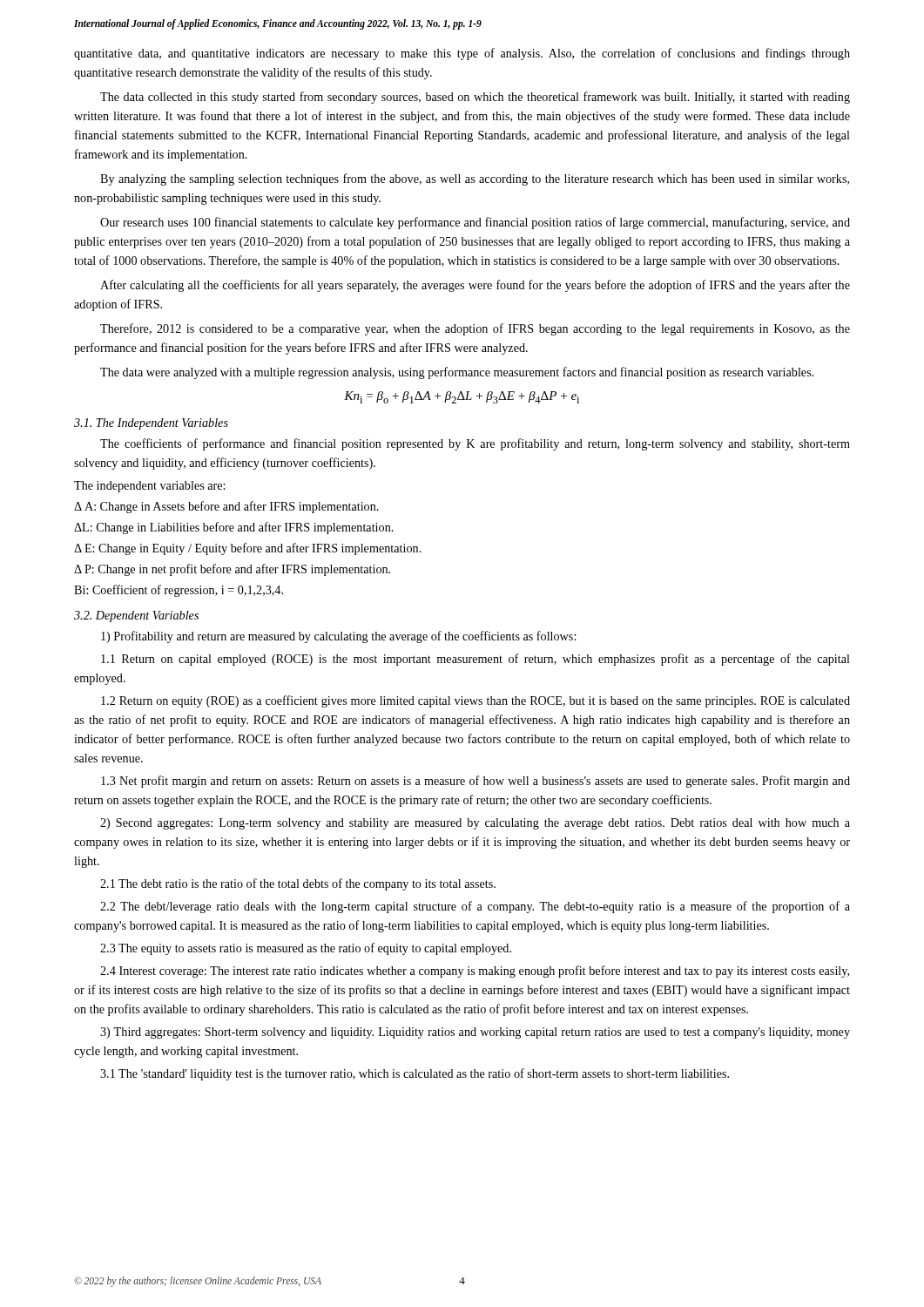This screenshot has height=1307, width=924.
Task: Click on the text block that says "Our research uses 100 financial statements to calculate"
Action: pyautogui.click(x=462, y=241)
